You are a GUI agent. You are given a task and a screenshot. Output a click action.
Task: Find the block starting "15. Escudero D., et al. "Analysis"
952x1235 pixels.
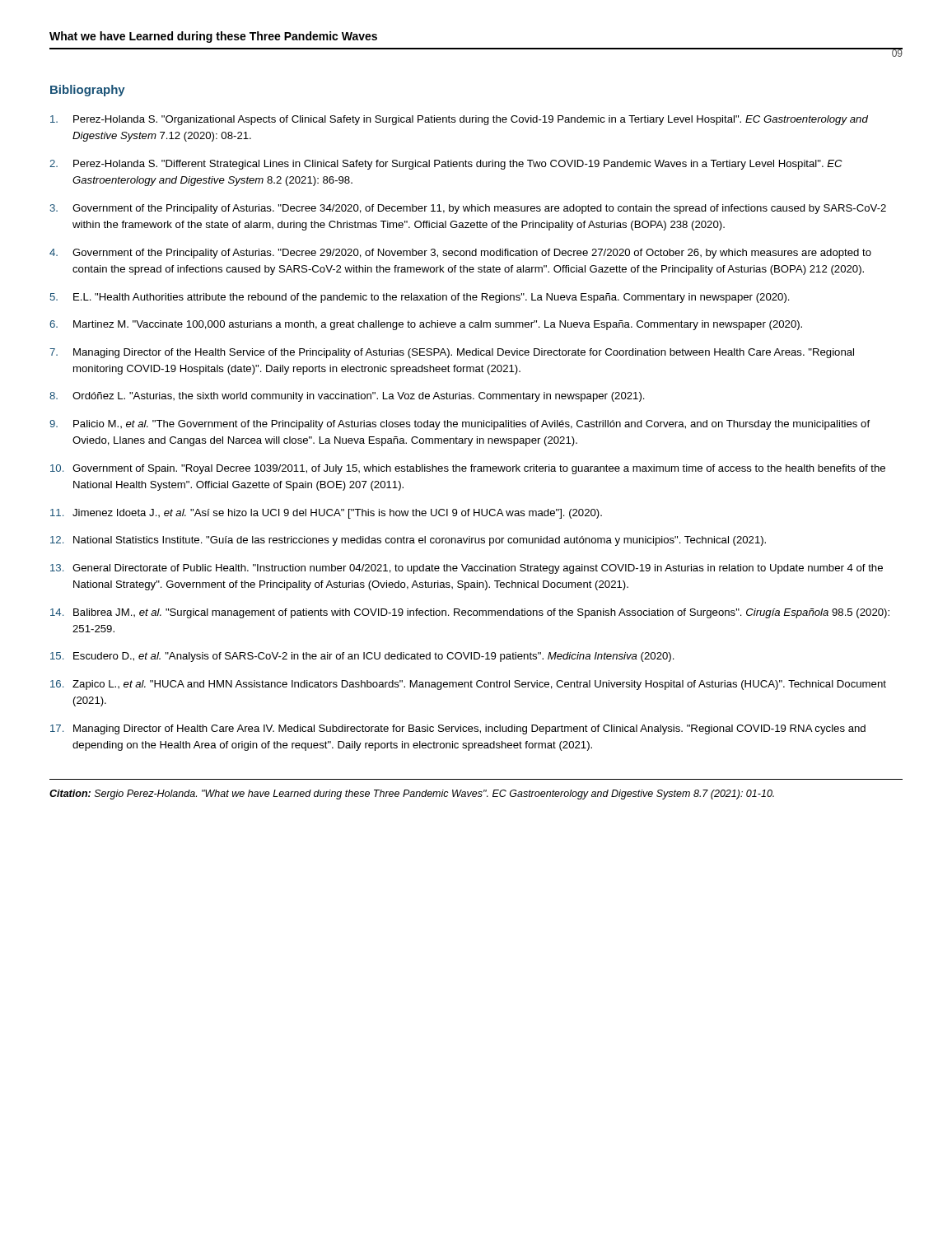476,657
